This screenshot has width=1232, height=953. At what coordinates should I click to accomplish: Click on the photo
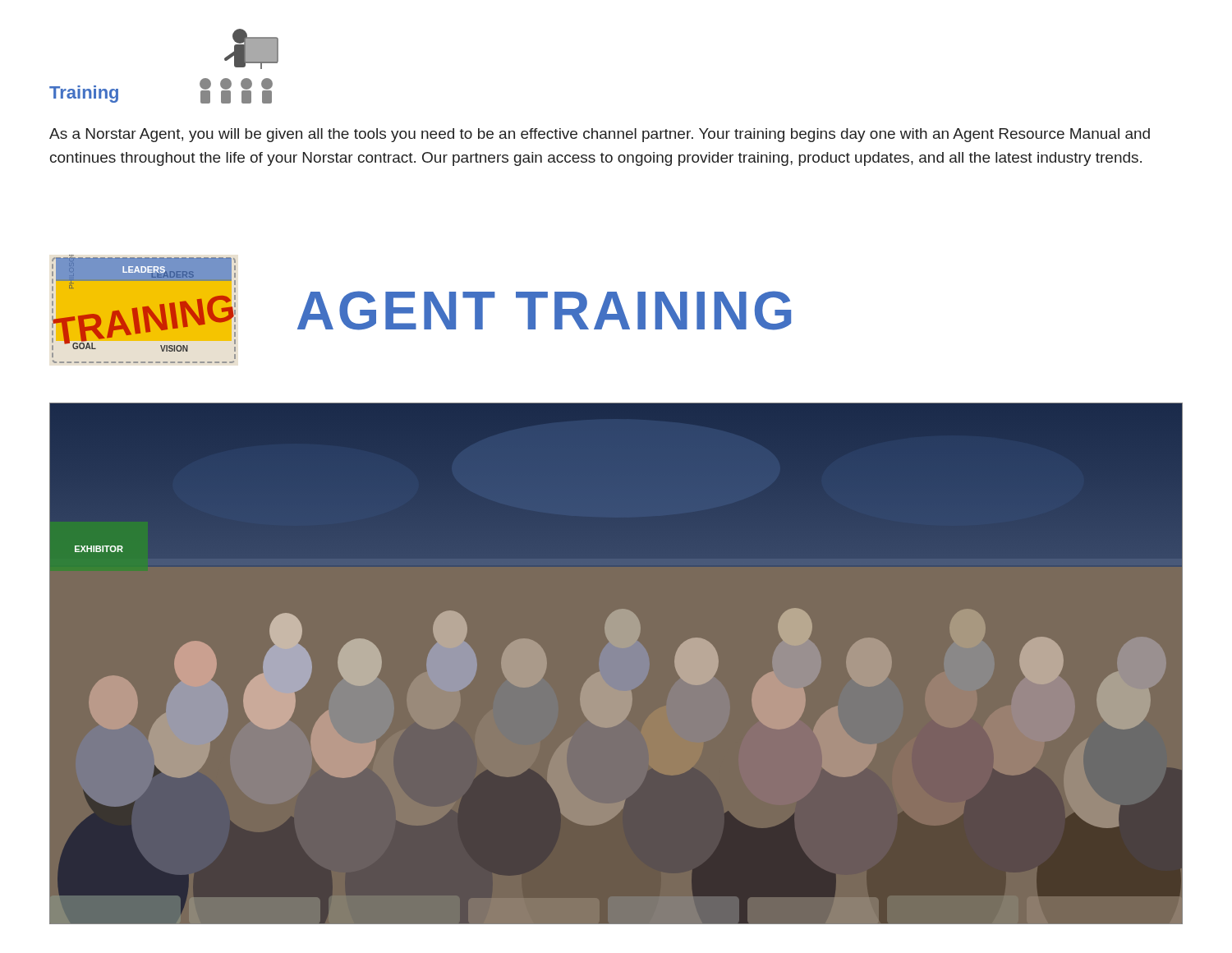[x=616, y=663]
